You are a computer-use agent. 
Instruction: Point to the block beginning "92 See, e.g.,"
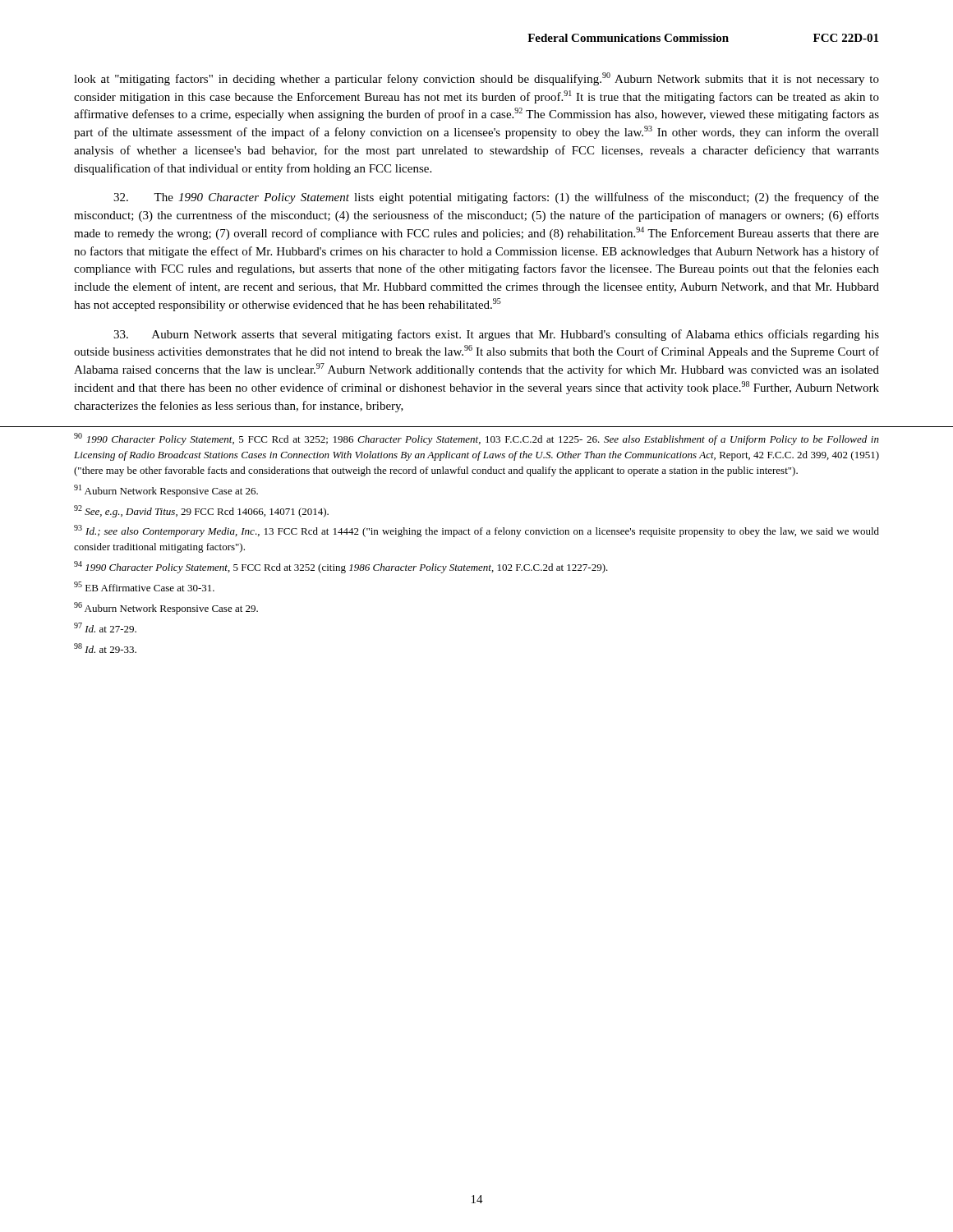tap(202, 511)
